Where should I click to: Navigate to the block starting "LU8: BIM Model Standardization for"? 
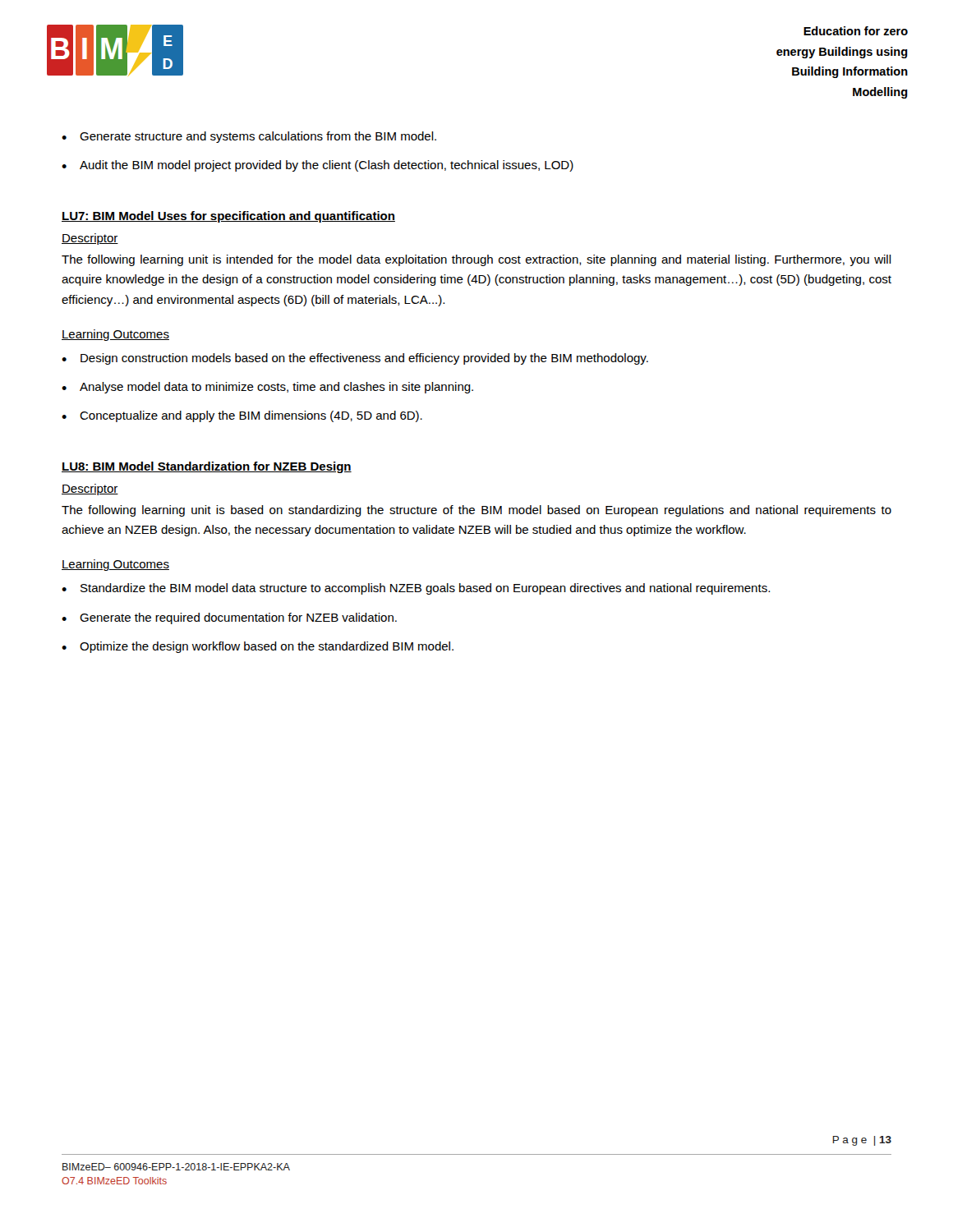(x=206, y=466)
